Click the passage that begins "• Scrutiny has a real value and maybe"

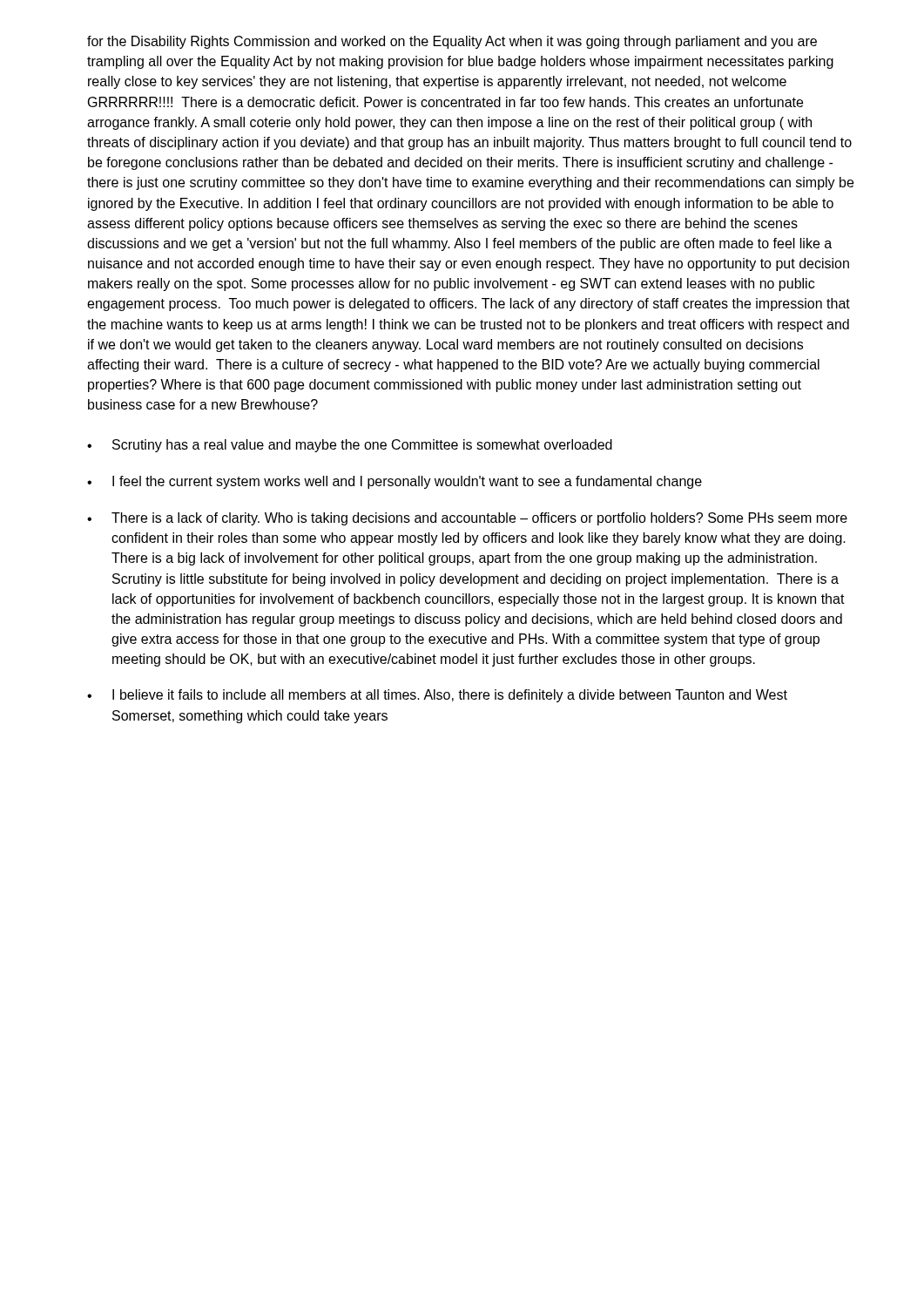click(350, 445)
